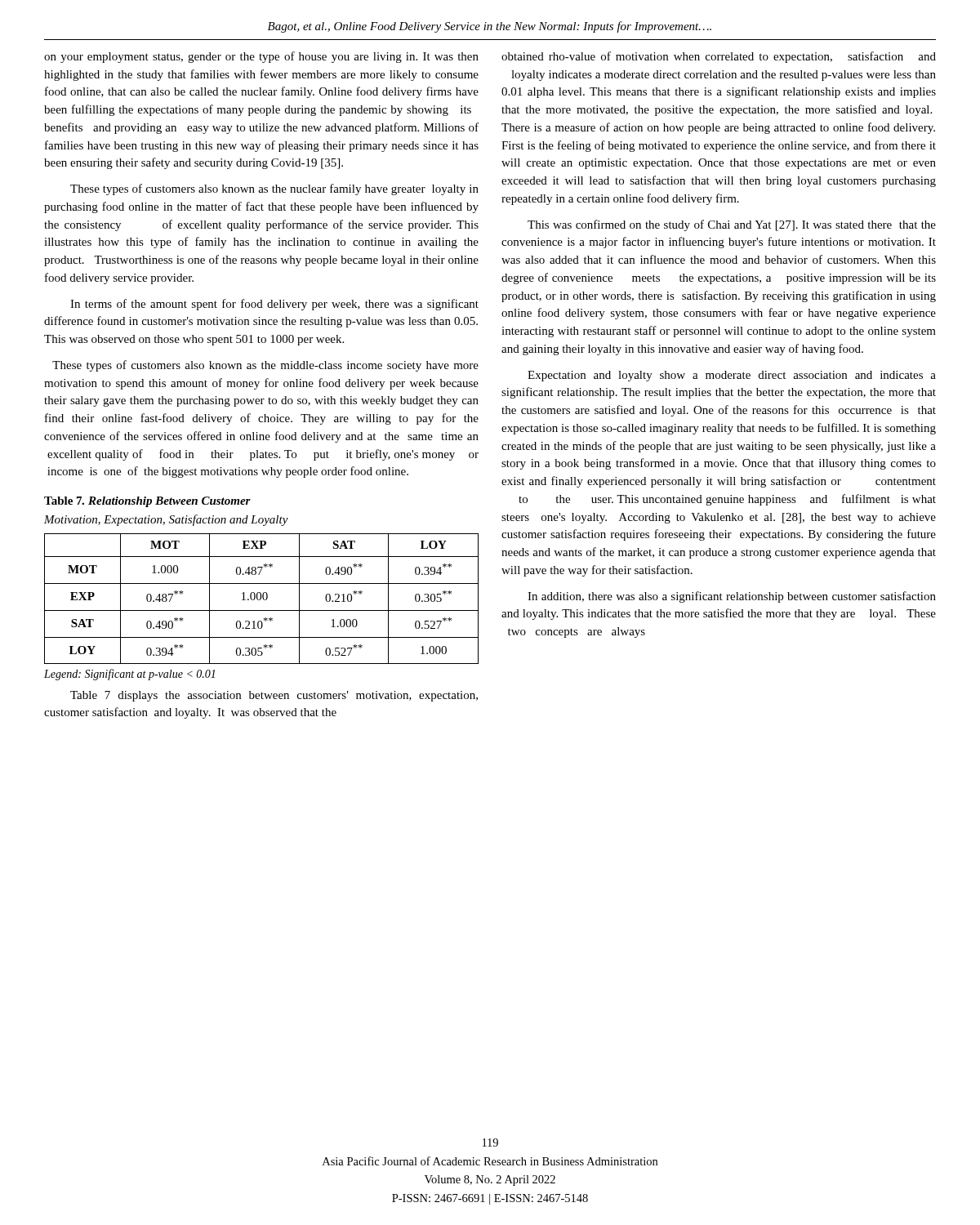Find the block starting "In addition, there was also"
This screenshot has height=1225, width=980.
coord(719,614)
